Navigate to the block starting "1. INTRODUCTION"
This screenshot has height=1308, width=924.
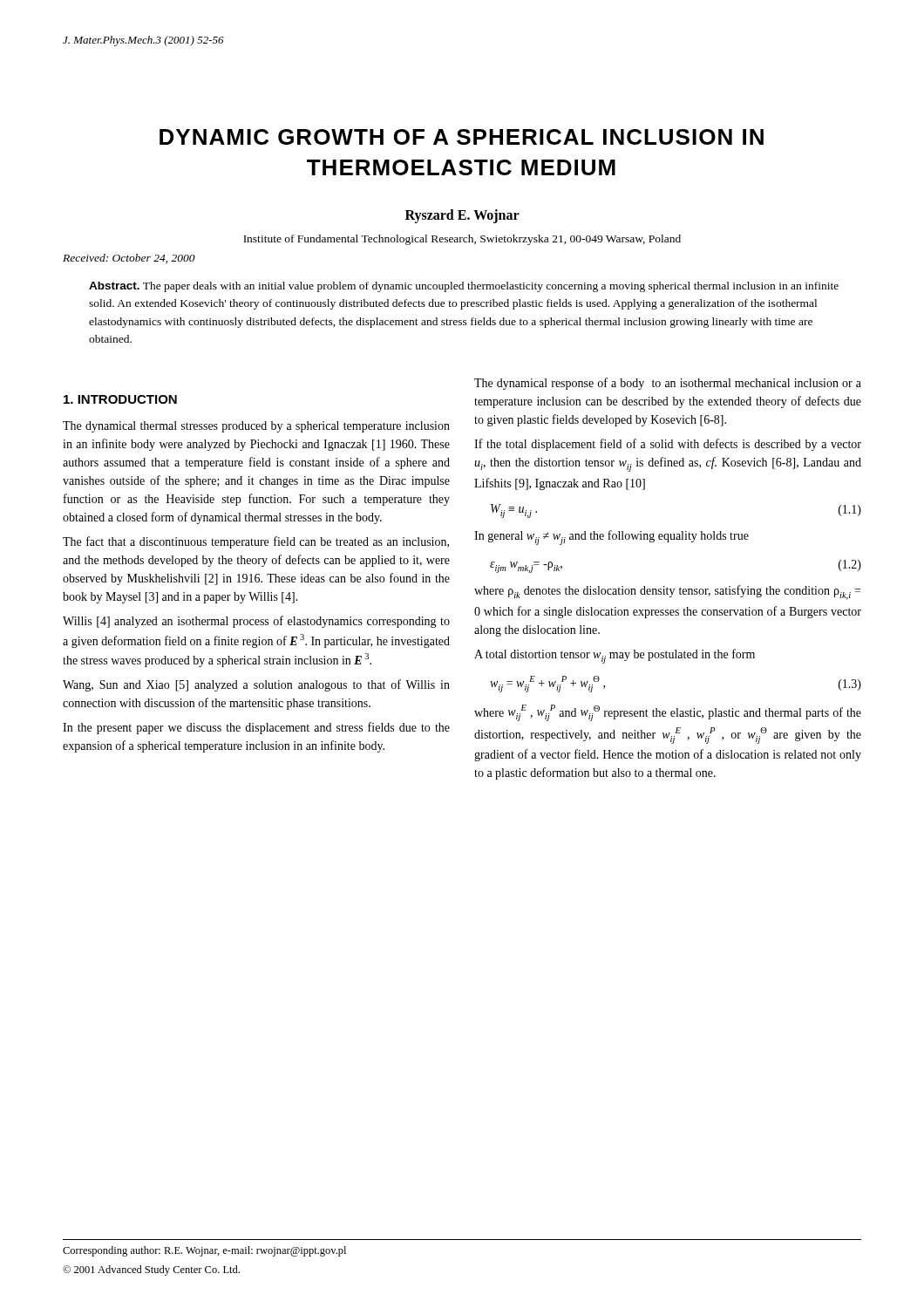point(120,399)
